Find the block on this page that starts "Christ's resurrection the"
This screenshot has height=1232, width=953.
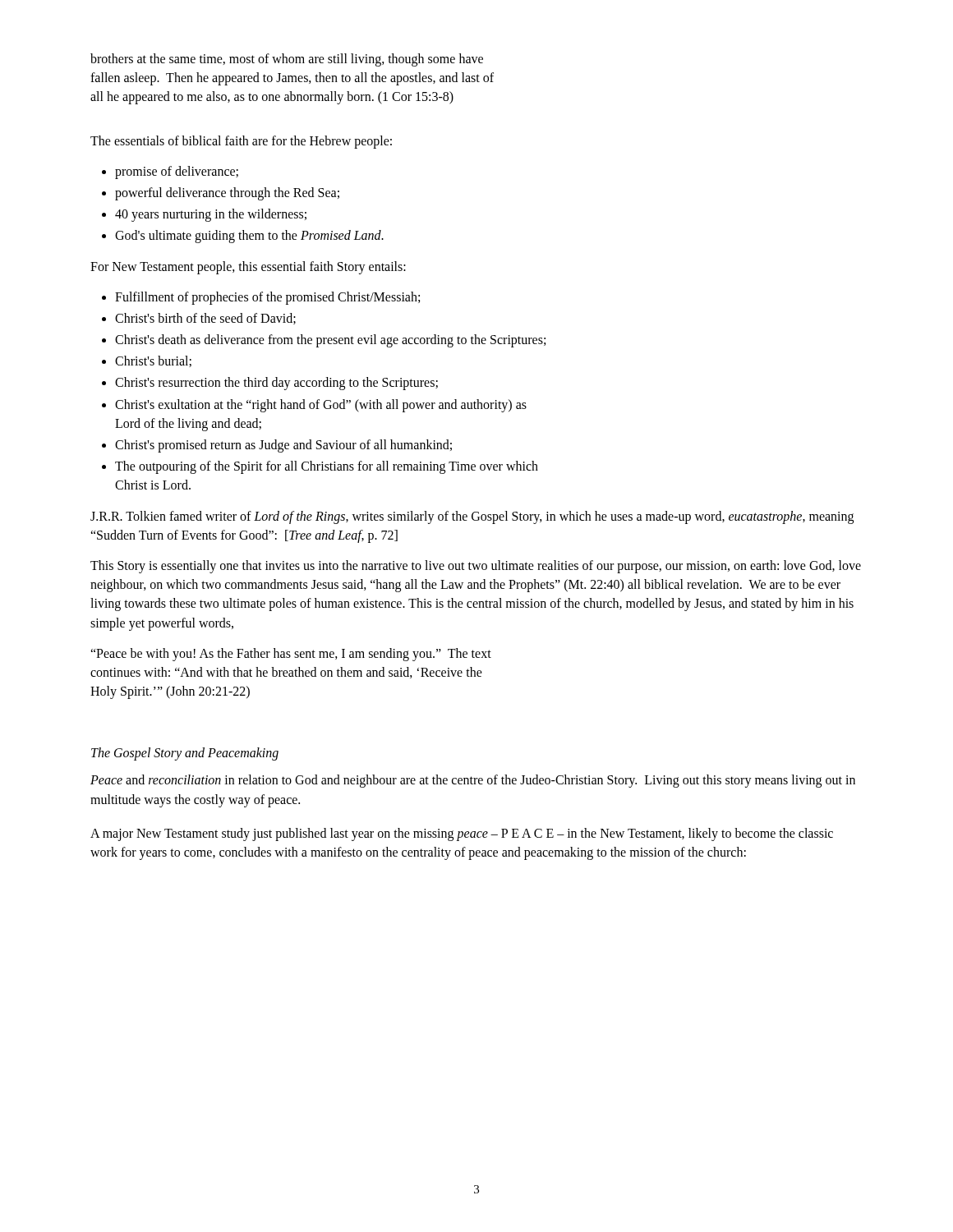click(x=277, y=383)
